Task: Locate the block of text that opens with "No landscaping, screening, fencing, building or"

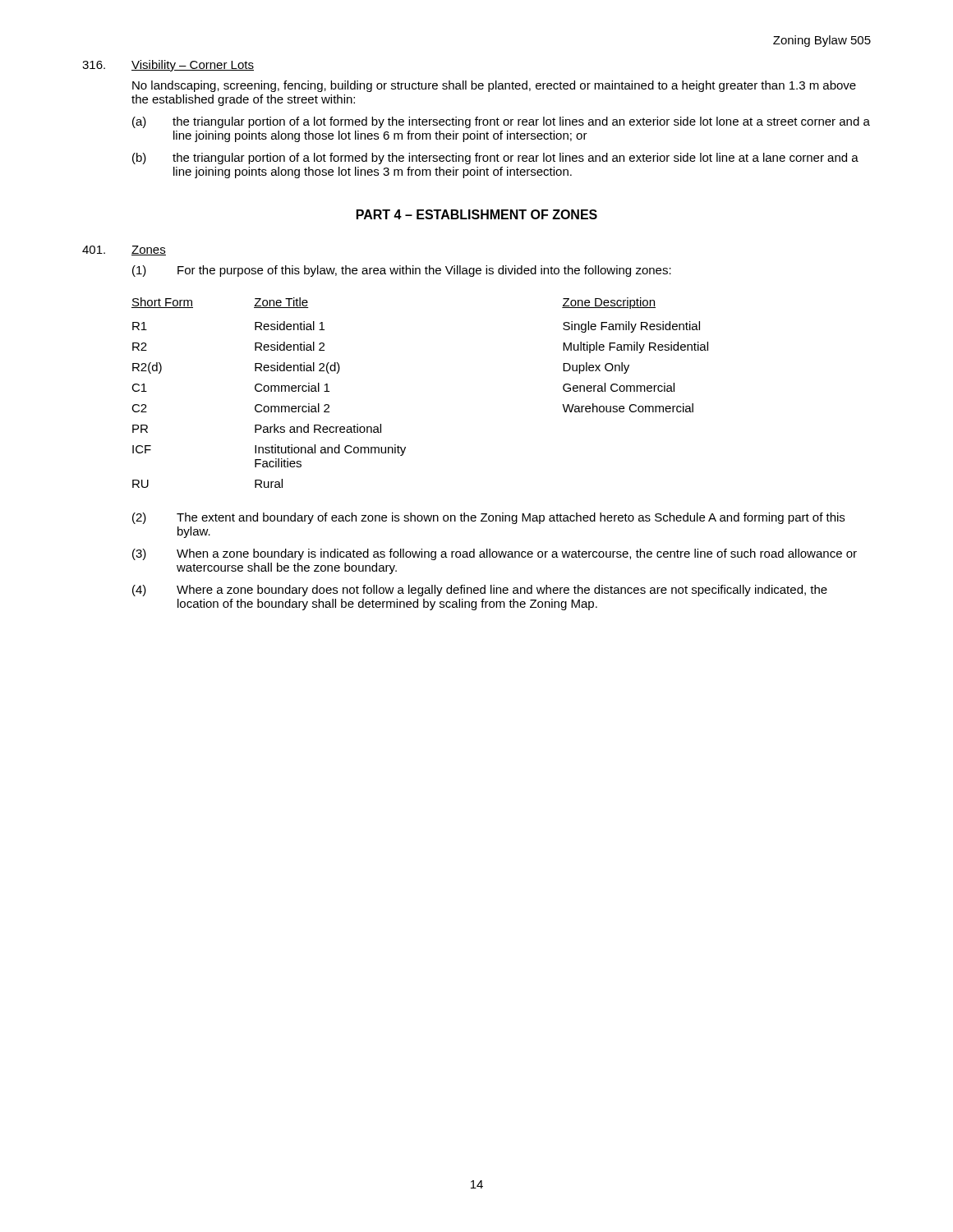Action: click(494, 92)
